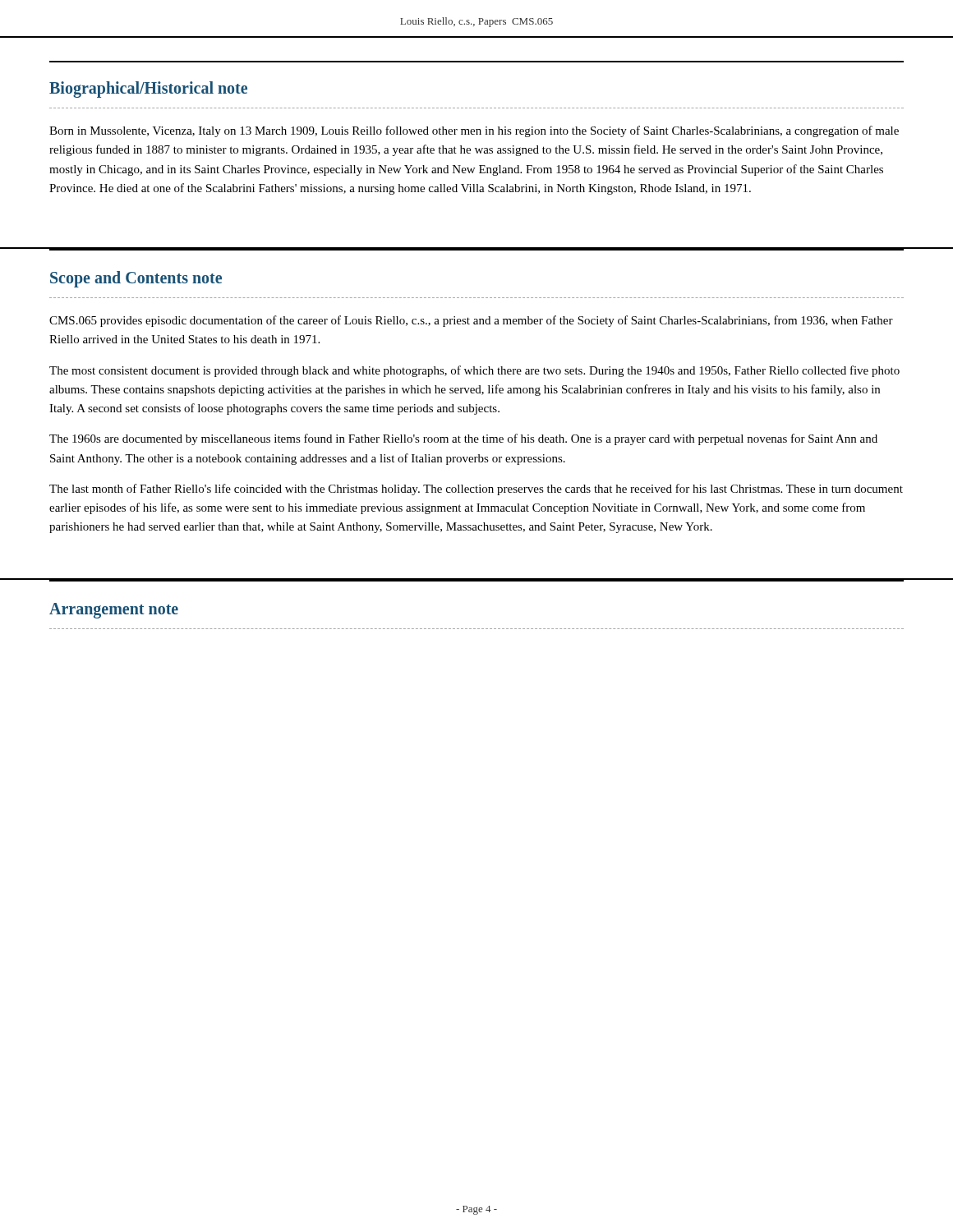Locate the passage starting "Arrangement note"

point(114,611)
